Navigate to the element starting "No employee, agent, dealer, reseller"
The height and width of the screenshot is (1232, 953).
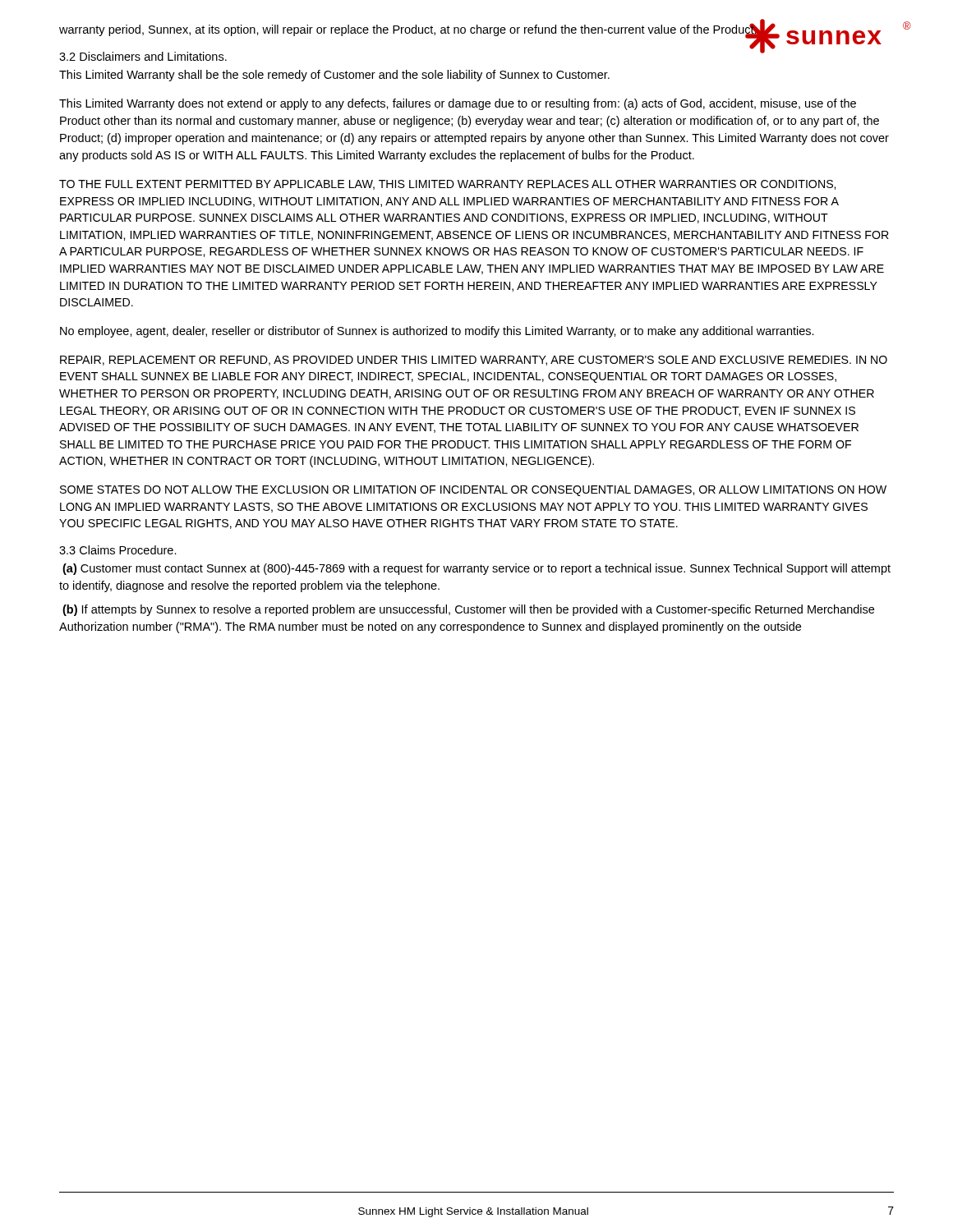coord(437,331)
